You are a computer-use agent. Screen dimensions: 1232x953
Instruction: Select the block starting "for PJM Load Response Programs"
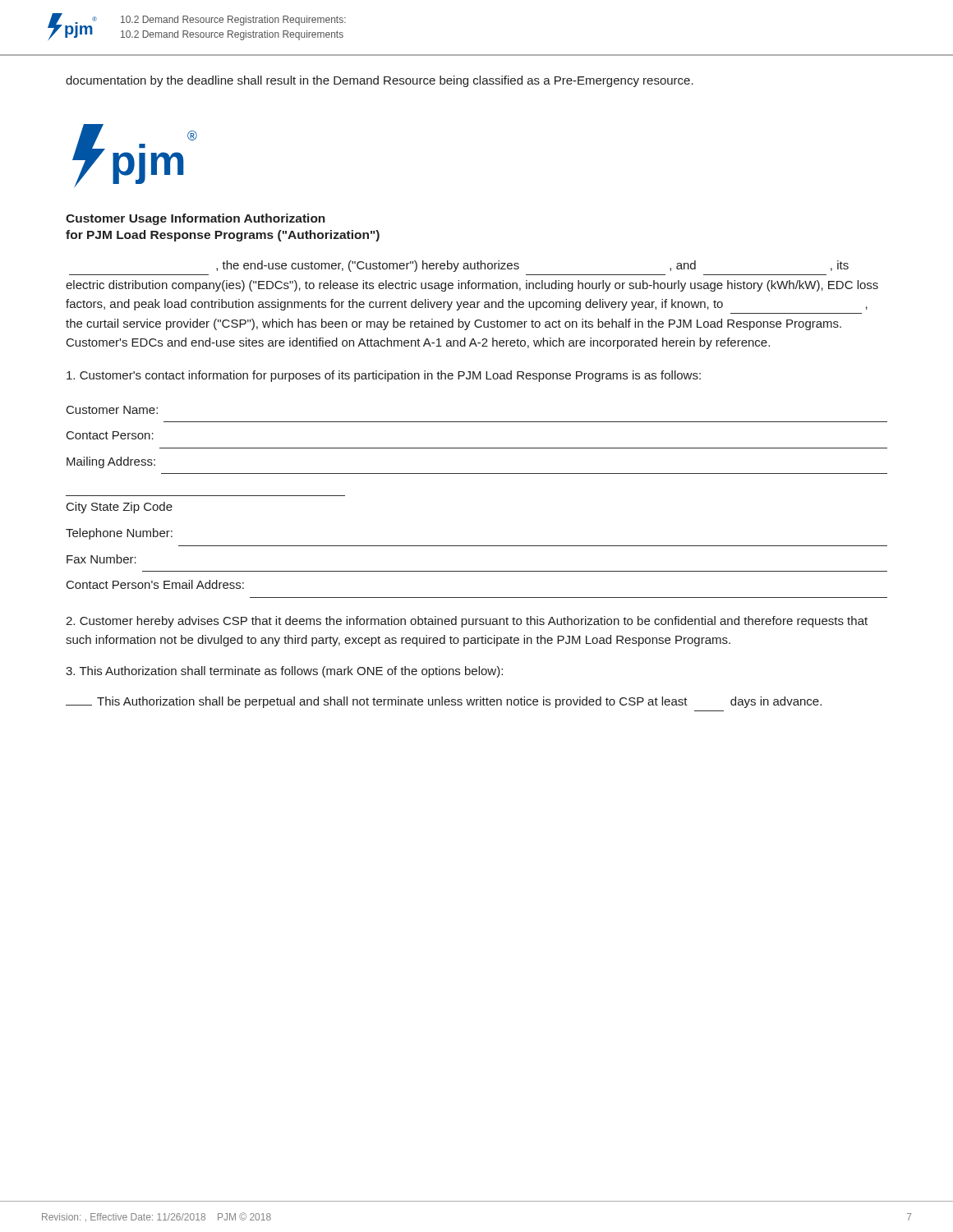(223, 235)
